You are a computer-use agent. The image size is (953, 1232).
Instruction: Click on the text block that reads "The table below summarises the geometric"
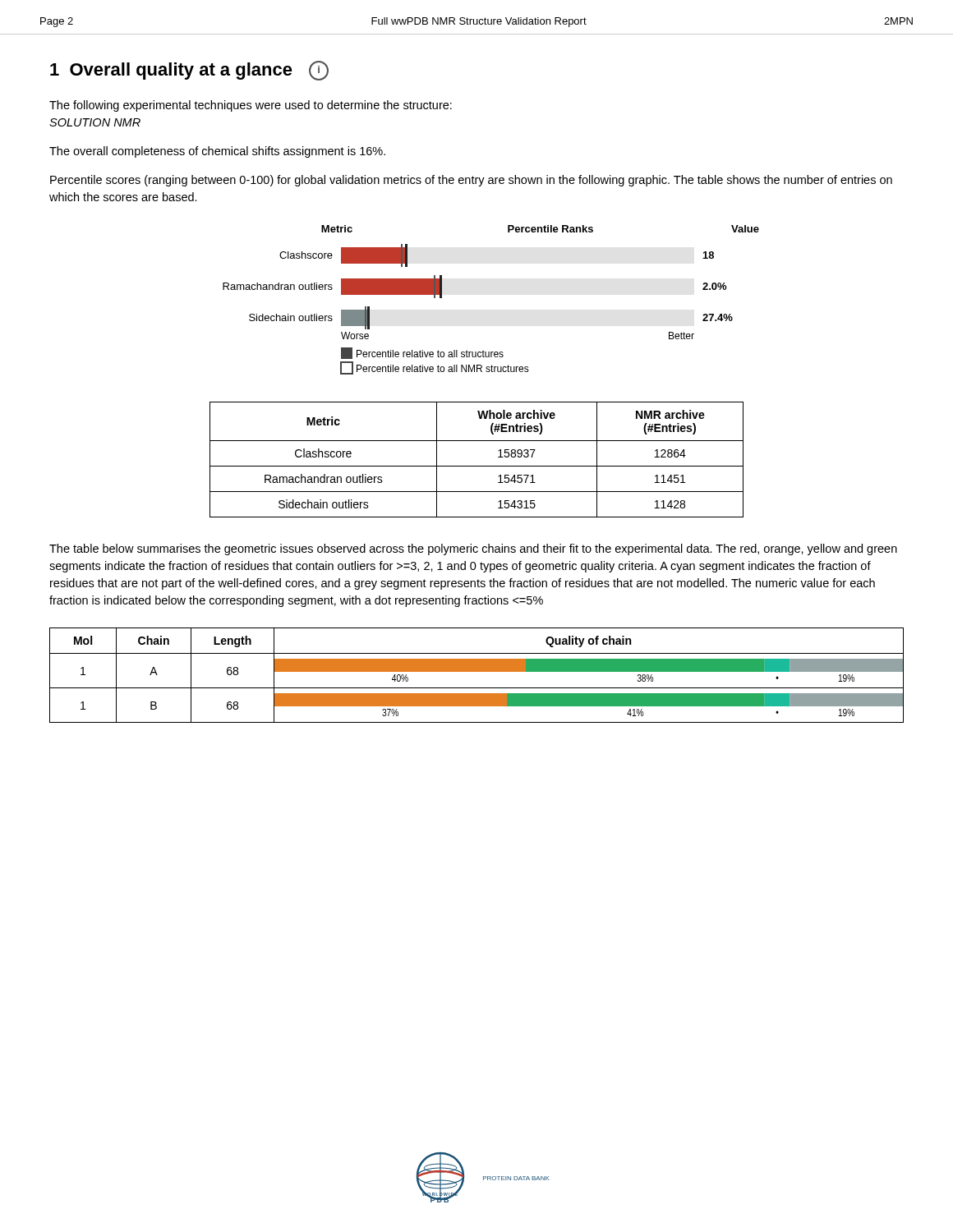tap(476, 575)
